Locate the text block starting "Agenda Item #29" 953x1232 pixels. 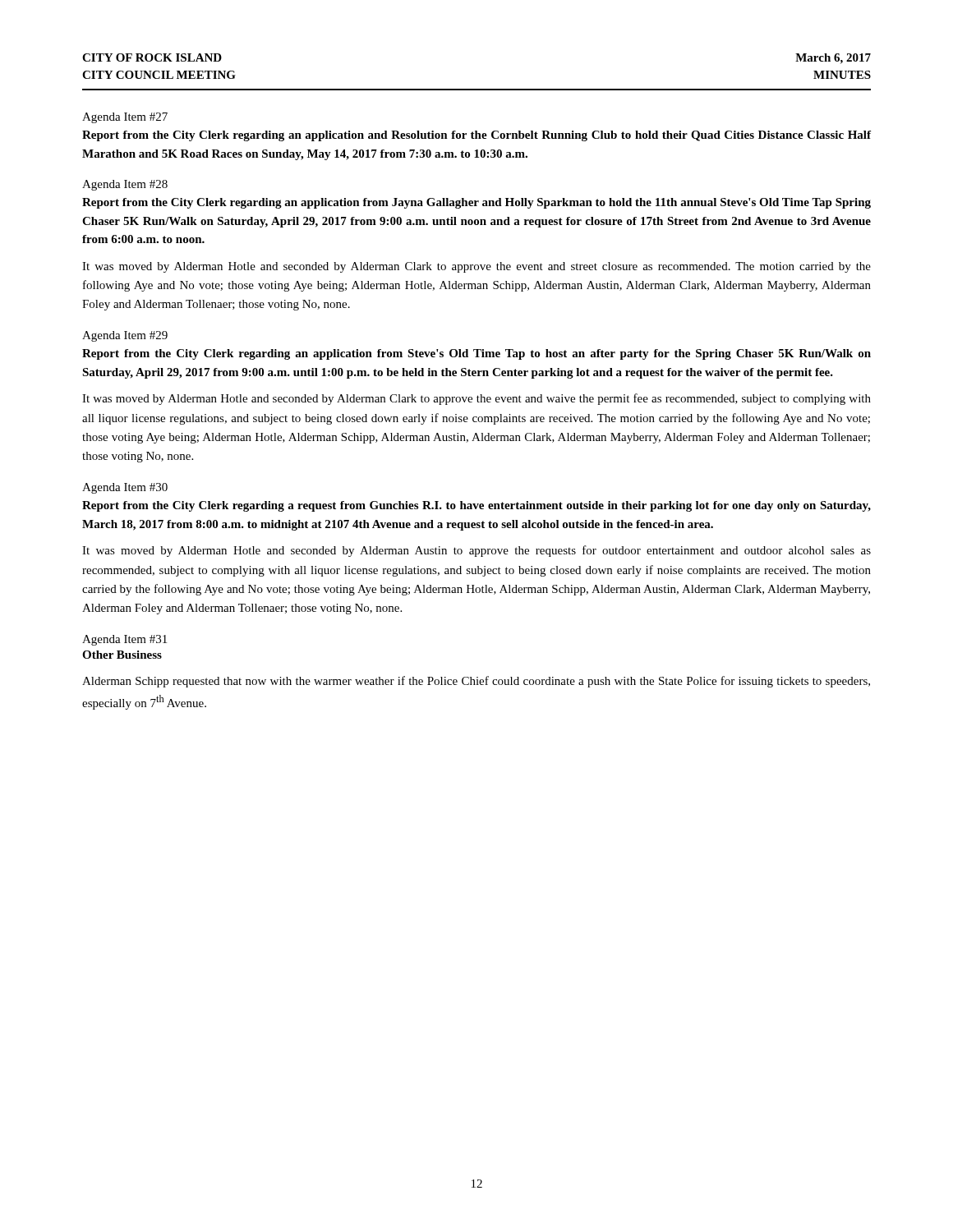click(125, 335)
